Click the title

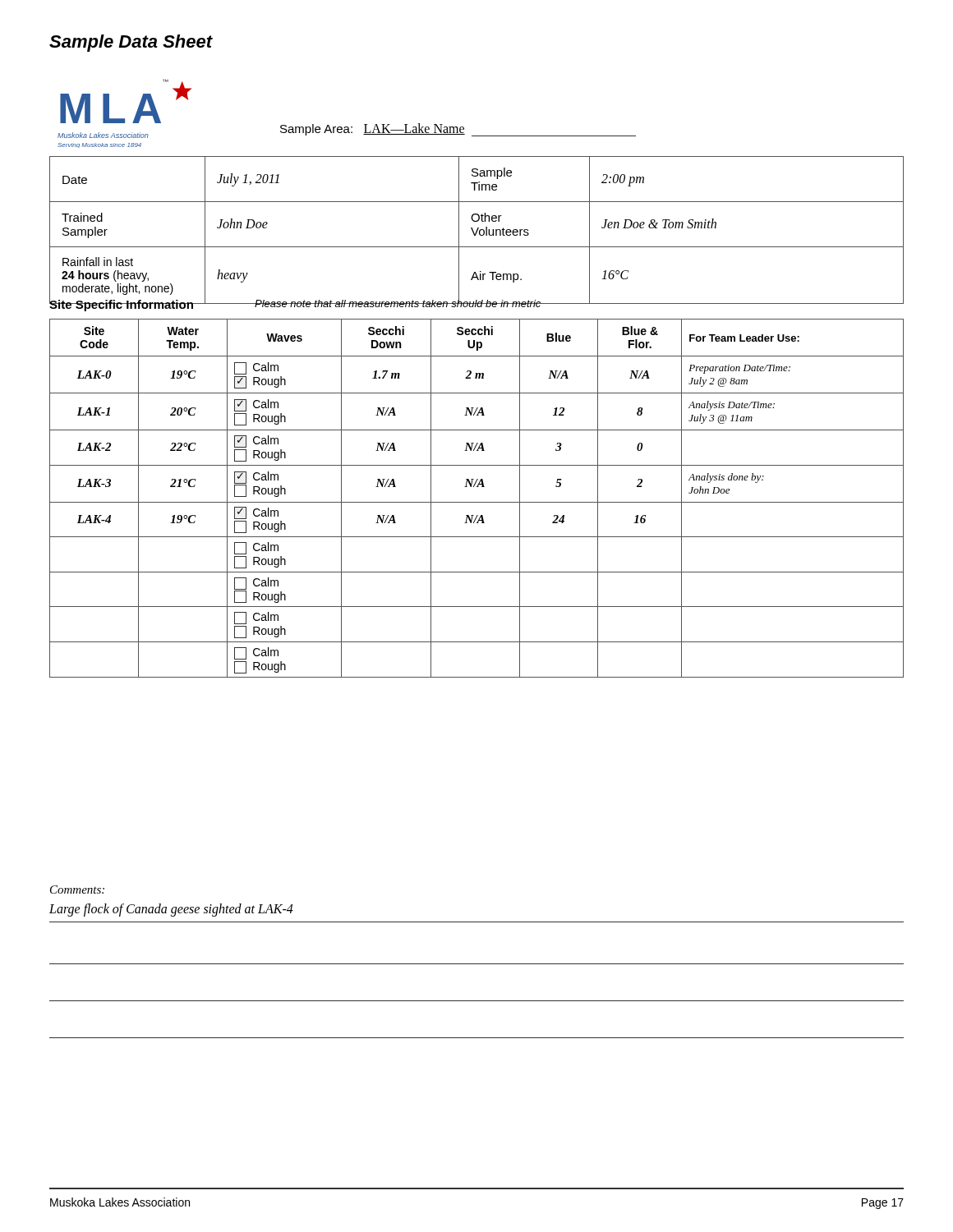point(131,41)
